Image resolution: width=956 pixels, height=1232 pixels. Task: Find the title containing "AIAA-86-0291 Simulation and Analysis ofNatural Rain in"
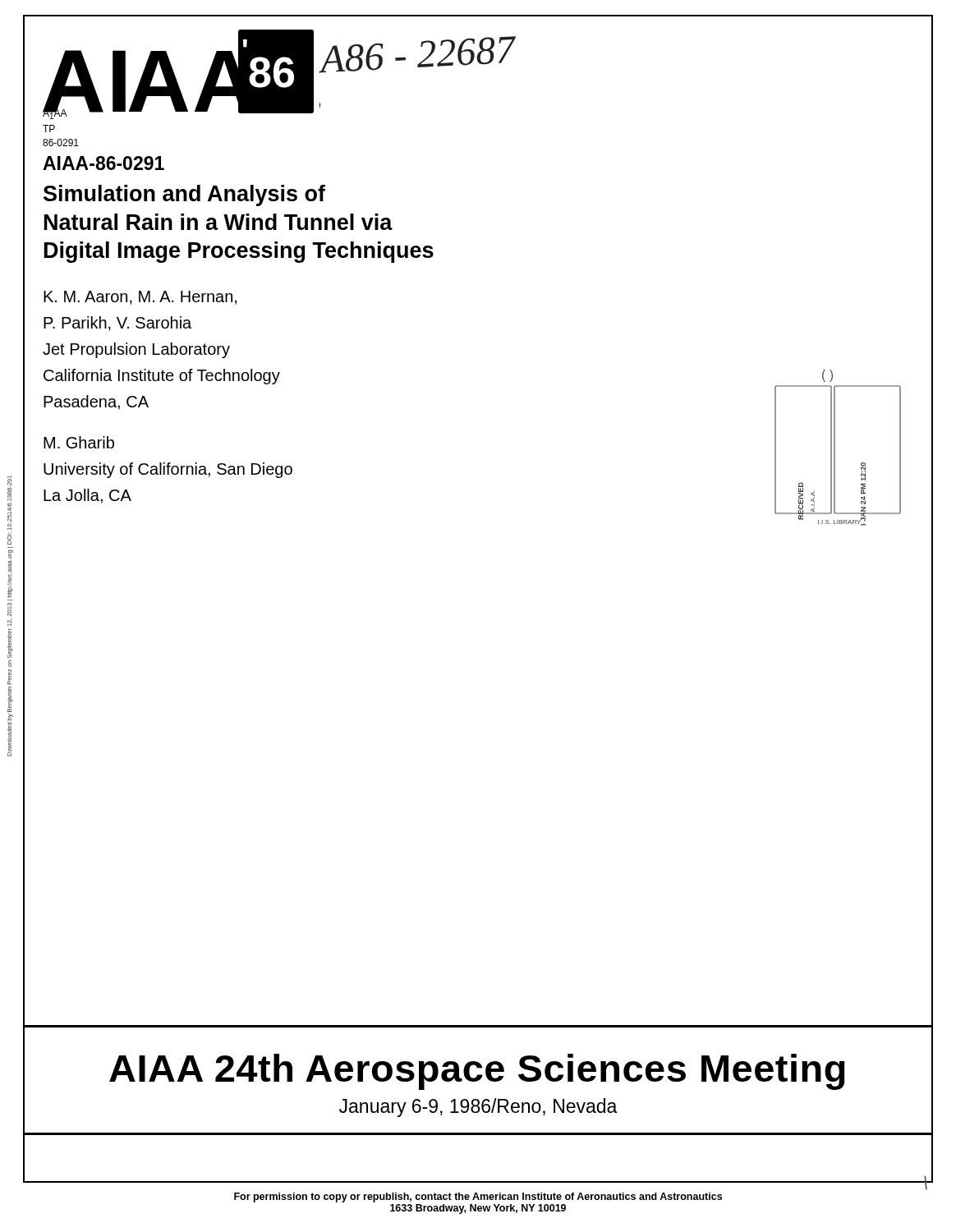point(103,163)
